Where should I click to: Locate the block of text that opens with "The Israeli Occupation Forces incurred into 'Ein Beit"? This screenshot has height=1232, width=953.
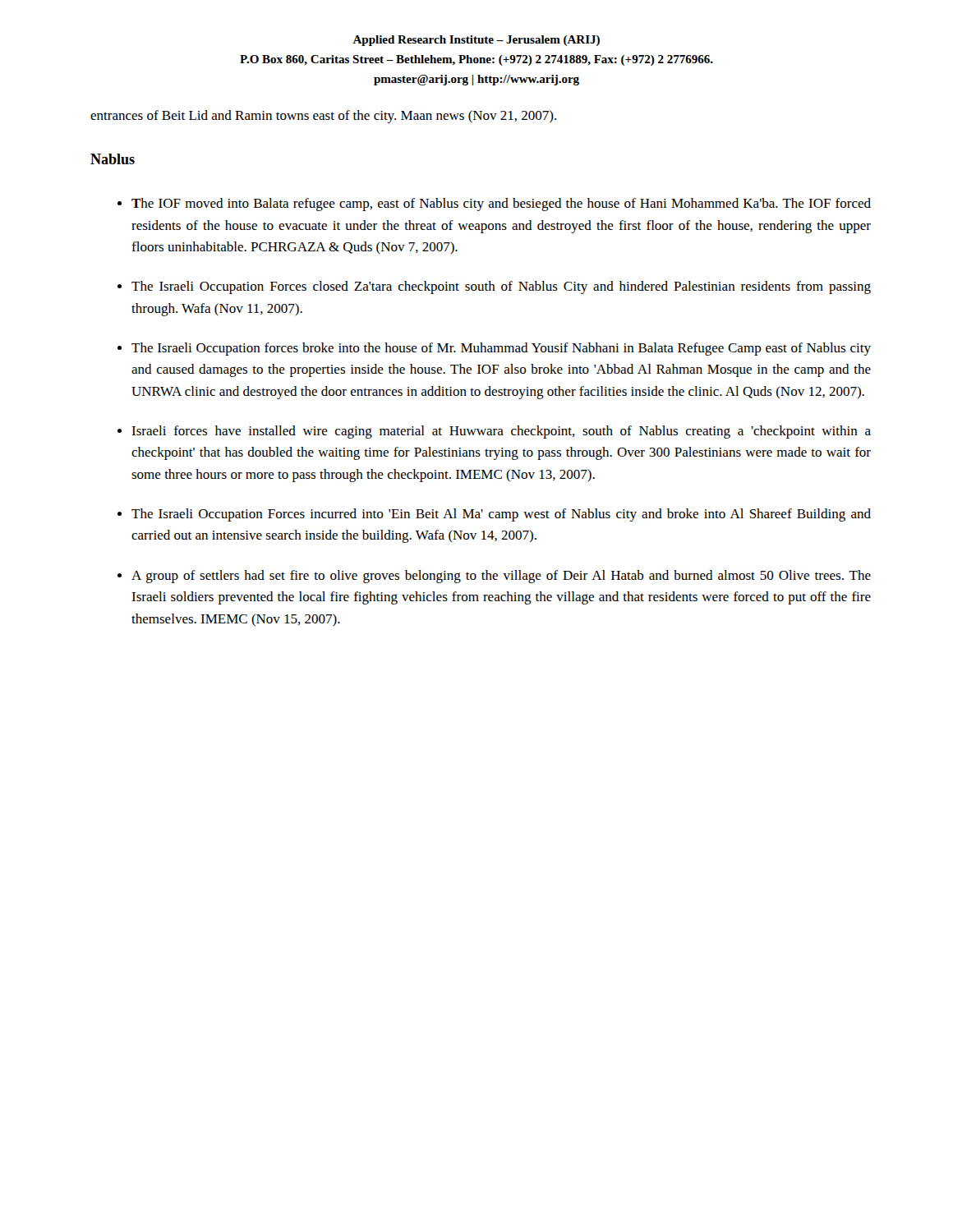(501, 525)
